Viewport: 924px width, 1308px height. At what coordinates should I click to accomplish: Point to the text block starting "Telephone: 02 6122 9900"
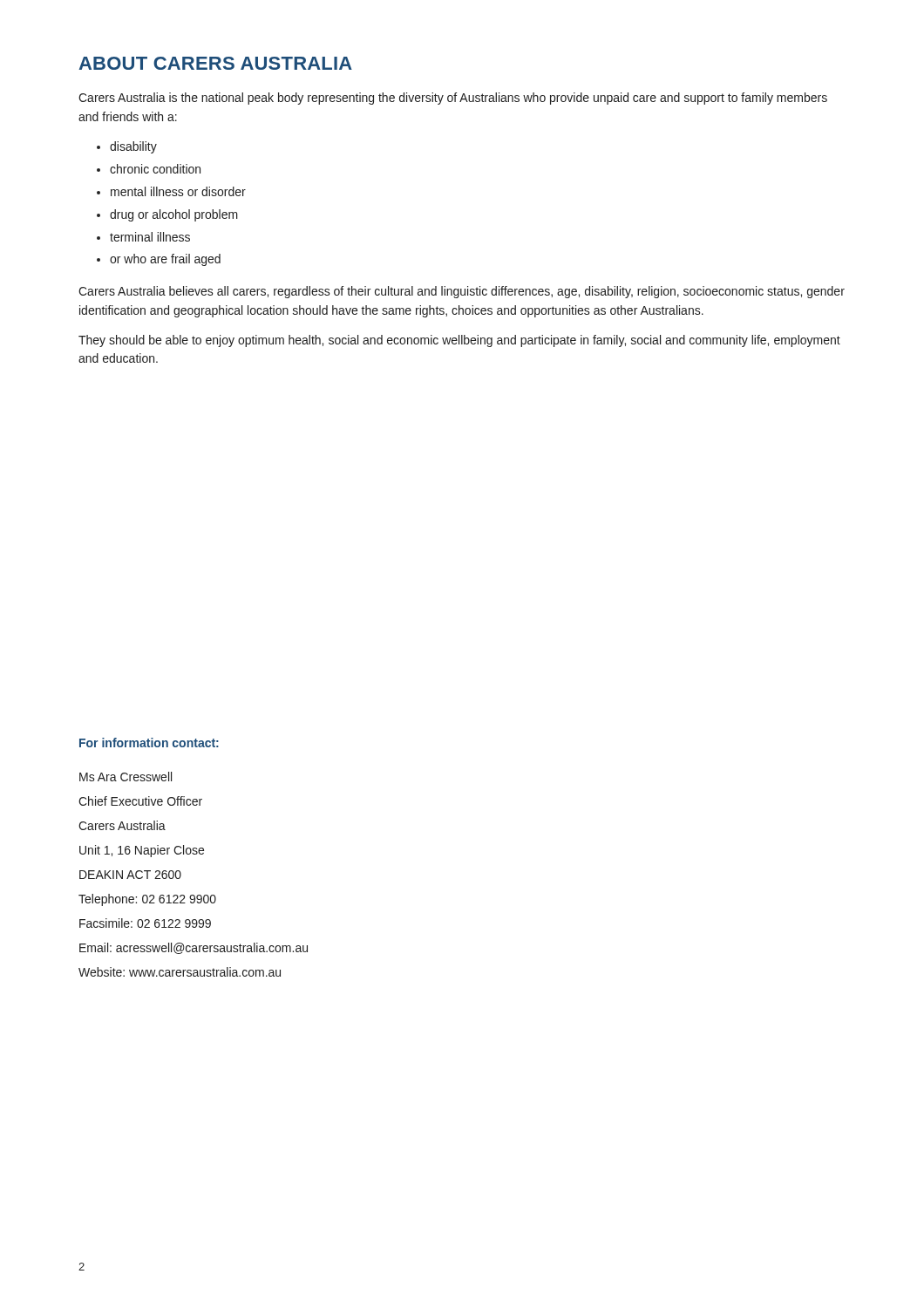pyautogui.click(x=193, y=899)
